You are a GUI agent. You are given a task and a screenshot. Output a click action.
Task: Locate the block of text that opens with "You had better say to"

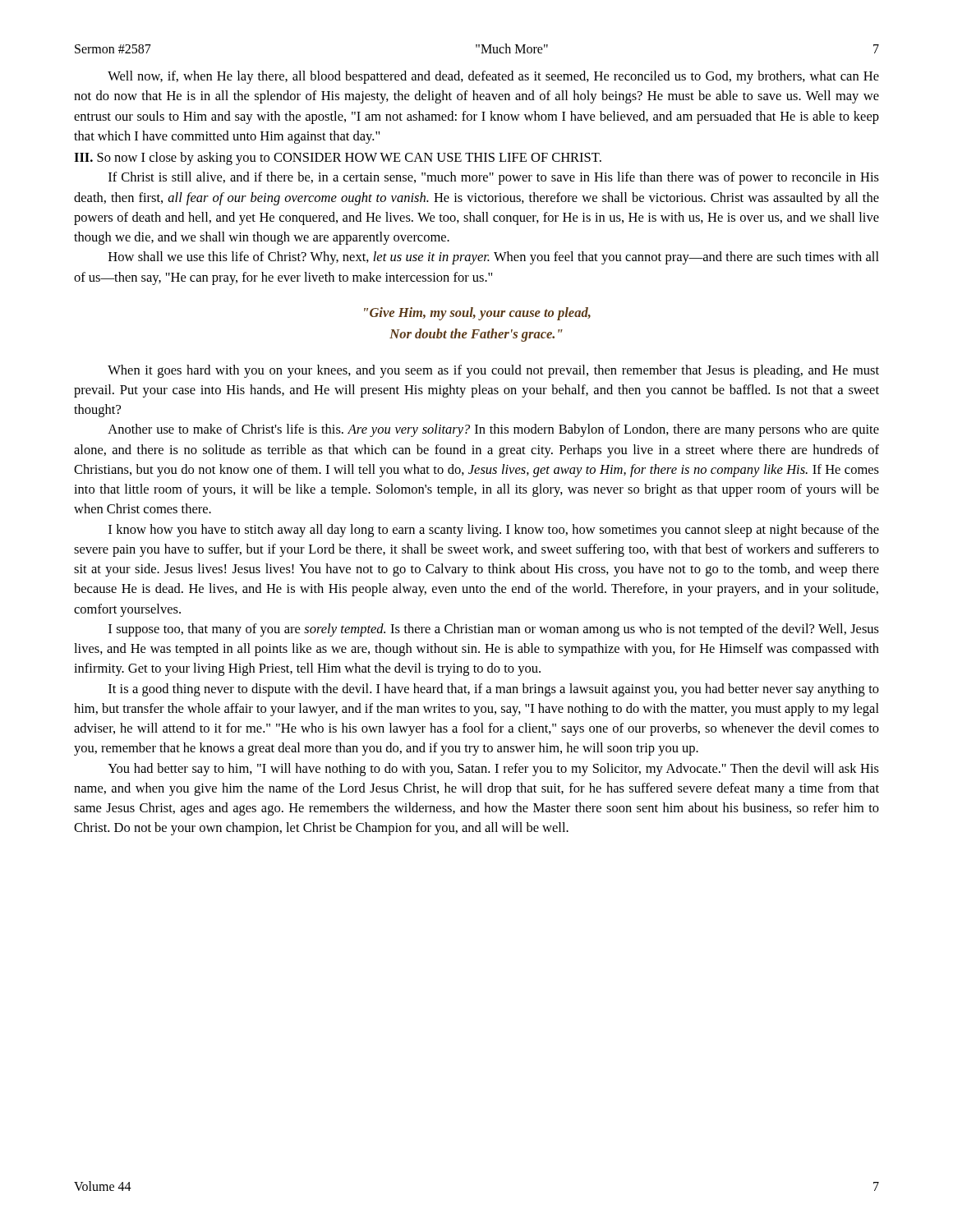click(x=476, y=799)
